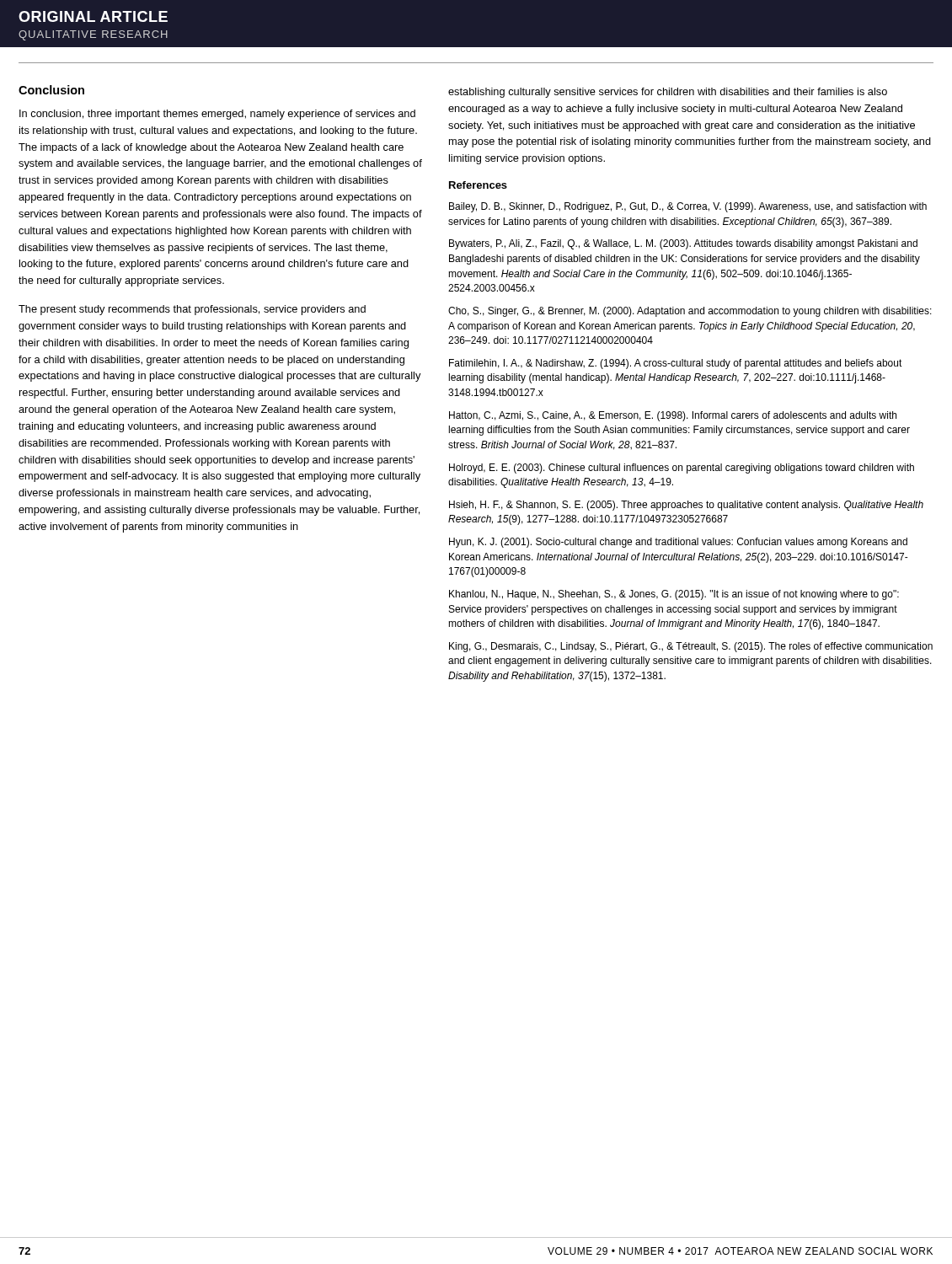
Task: Find the passage starting "Fatimilehin, I. A., & Nadirshaw,"
Action: (675, 378)
